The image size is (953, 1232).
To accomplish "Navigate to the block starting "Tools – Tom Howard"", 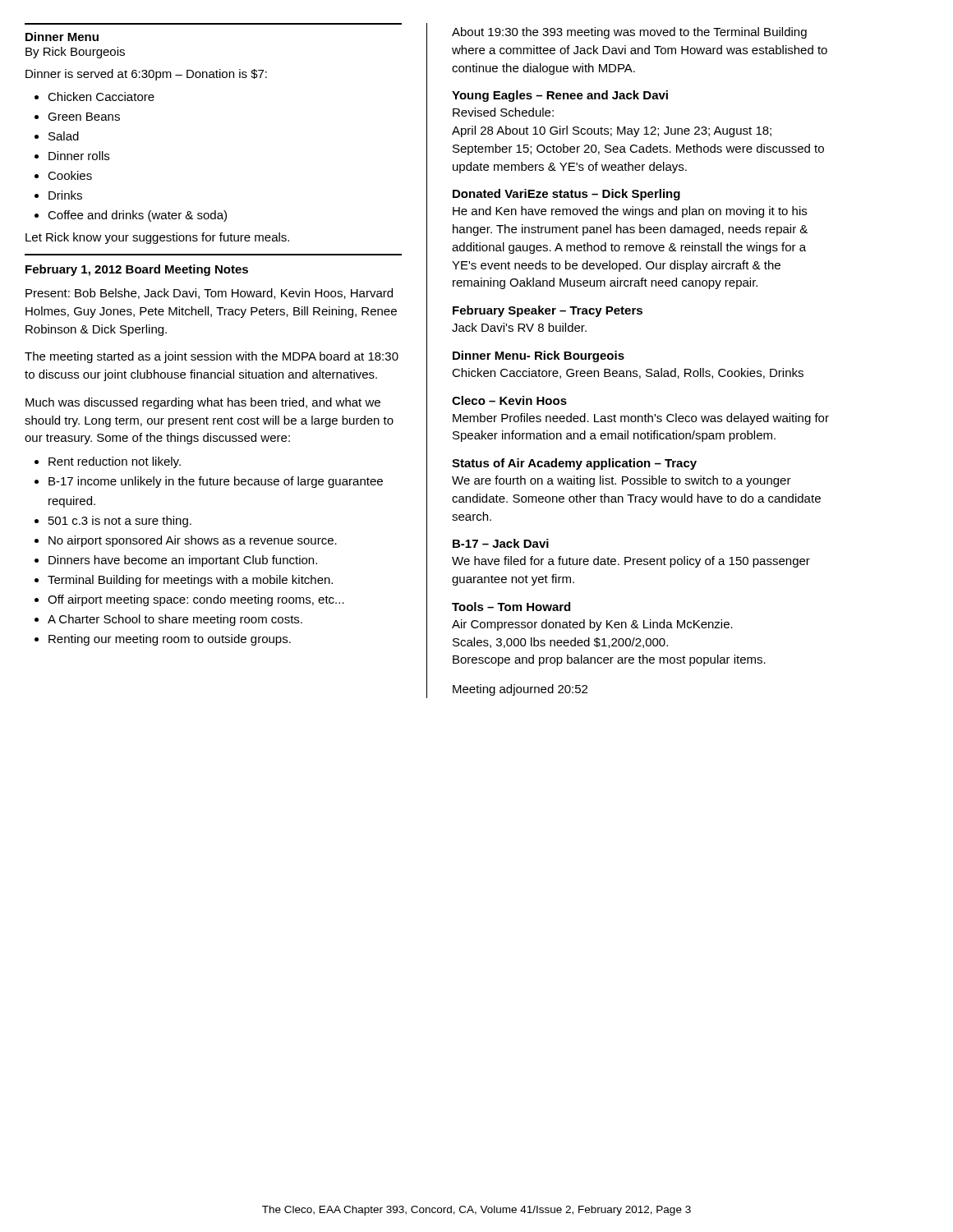I will click(512, 606).
